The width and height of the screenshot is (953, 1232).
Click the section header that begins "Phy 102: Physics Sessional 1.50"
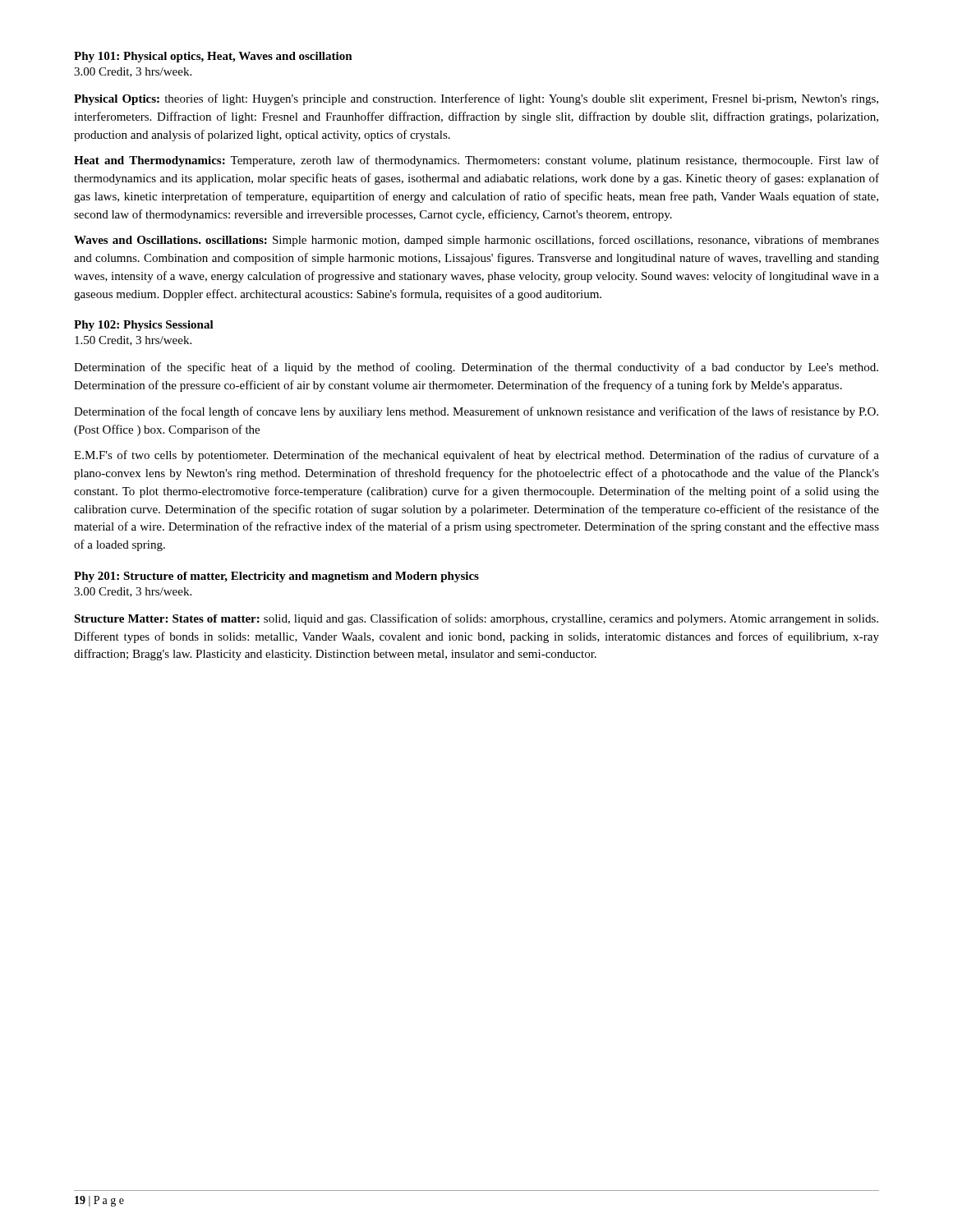tap(144, 326)
